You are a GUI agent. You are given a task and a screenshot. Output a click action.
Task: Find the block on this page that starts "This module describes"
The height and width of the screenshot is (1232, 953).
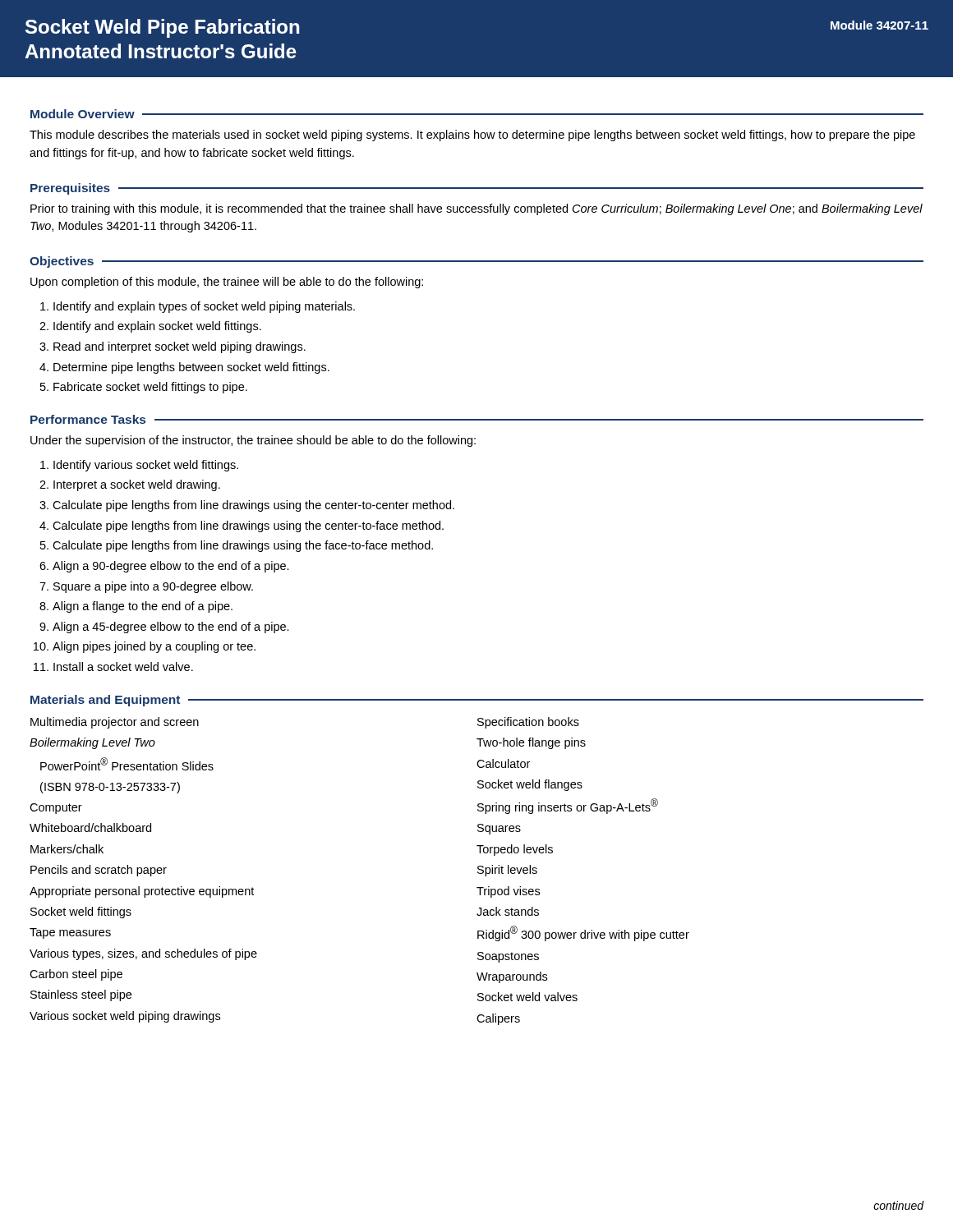click(x=473, y=144)
